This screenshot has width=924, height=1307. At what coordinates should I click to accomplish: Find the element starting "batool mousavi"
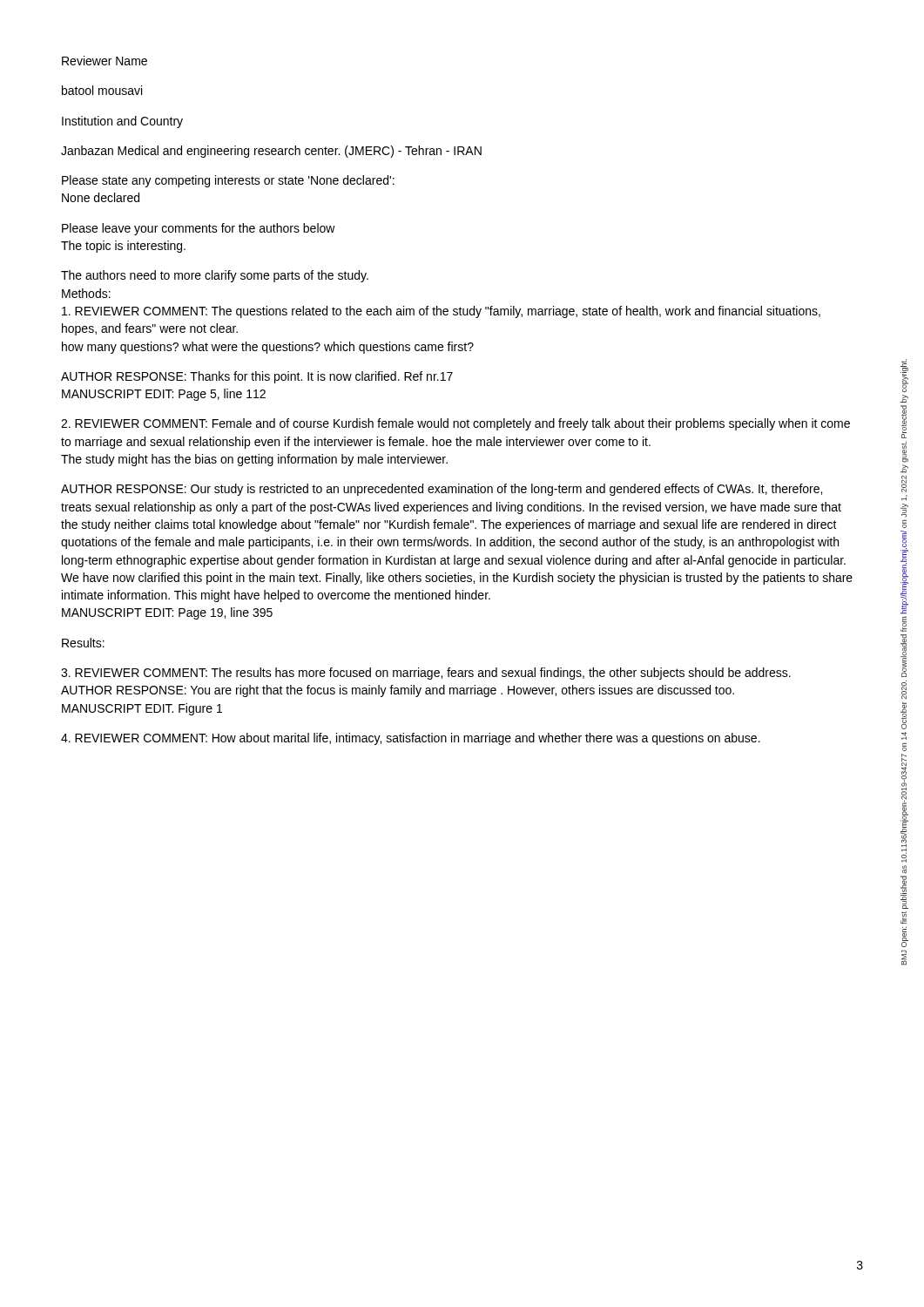point(102,91)
